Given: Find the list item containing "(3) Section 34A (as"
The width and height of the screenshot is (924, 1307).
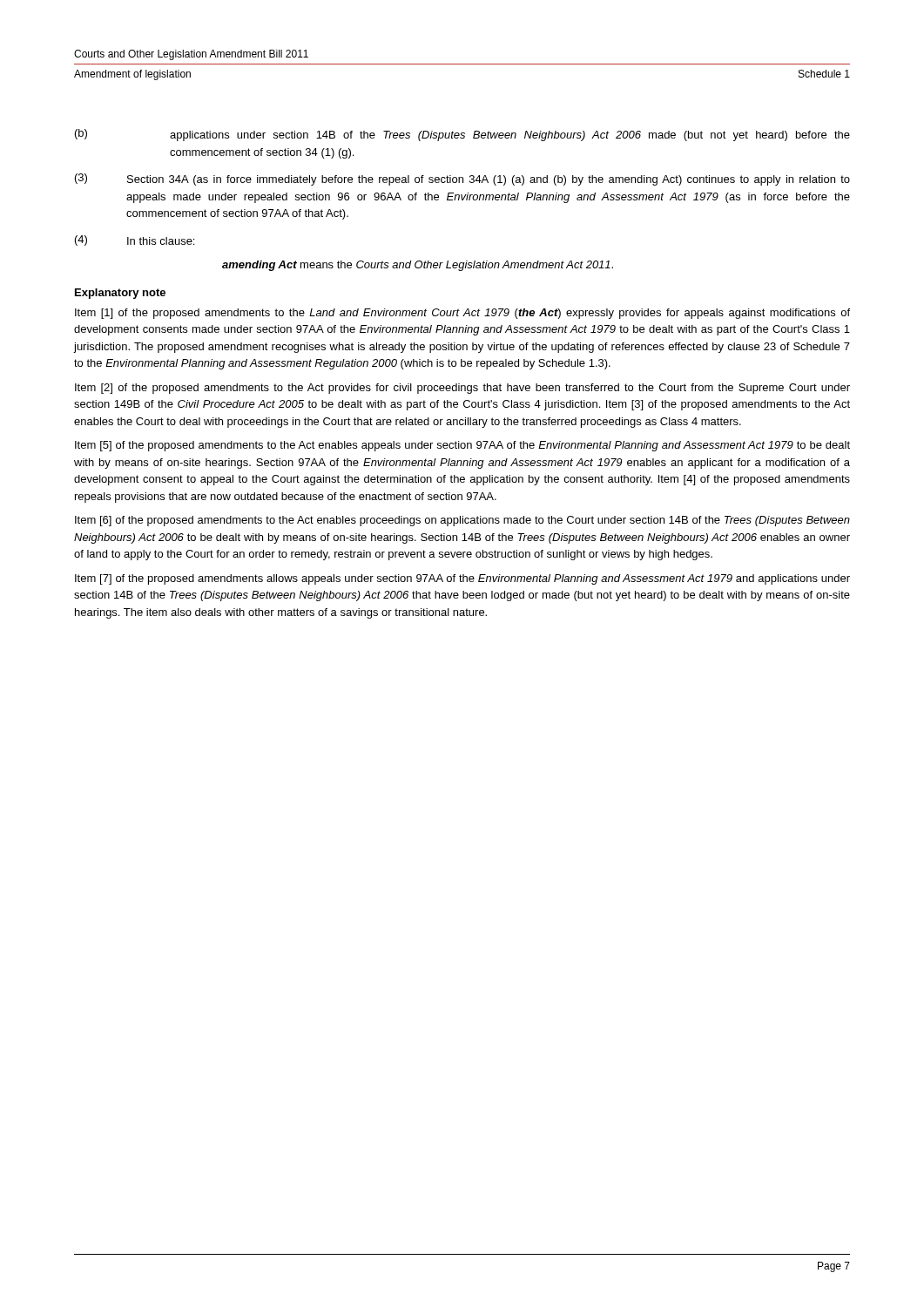Looking at the screenshot, I should (462, 196).
